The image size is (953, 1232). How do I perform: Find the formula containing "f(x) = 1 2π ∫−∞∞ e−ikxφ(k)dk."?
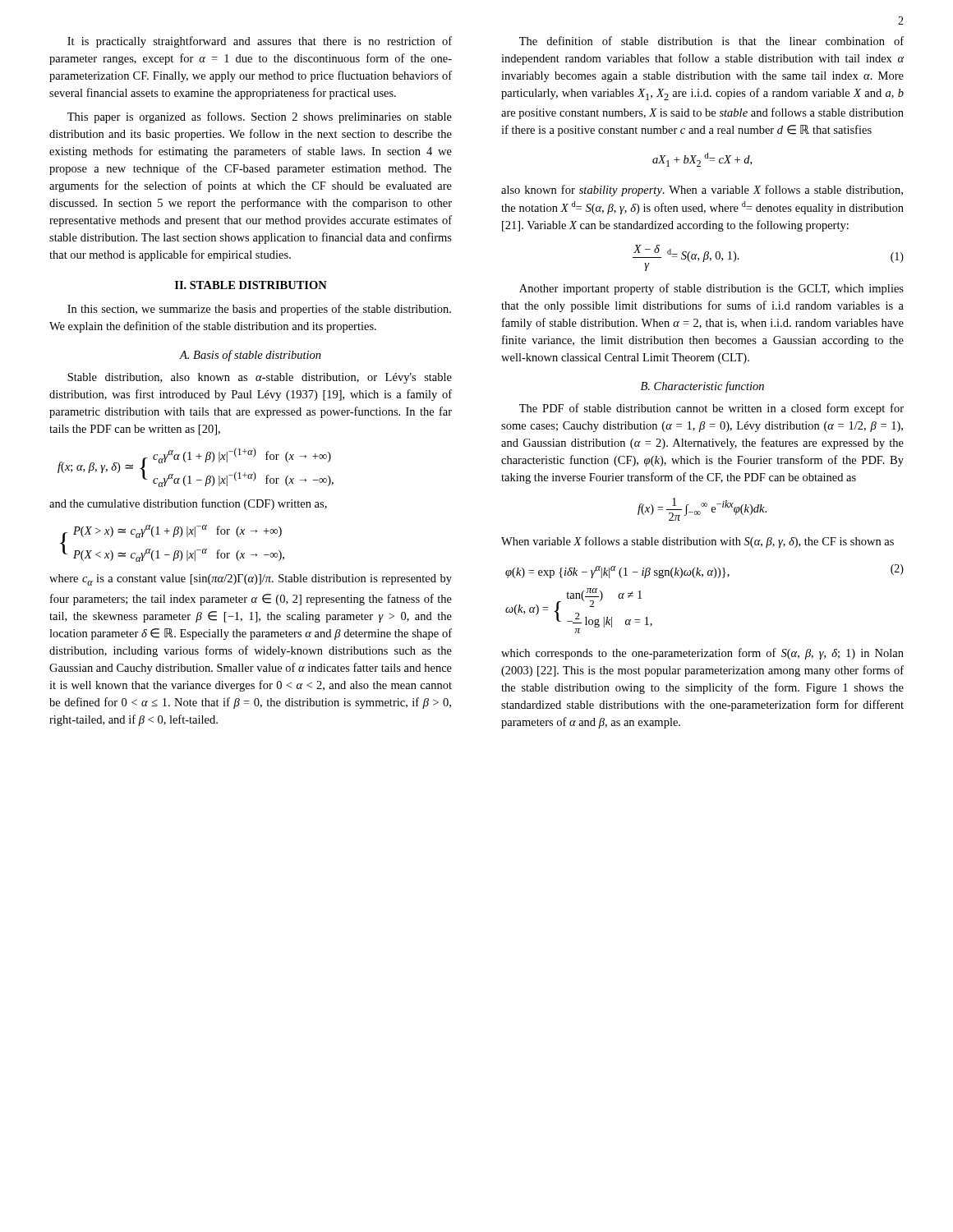702,509
